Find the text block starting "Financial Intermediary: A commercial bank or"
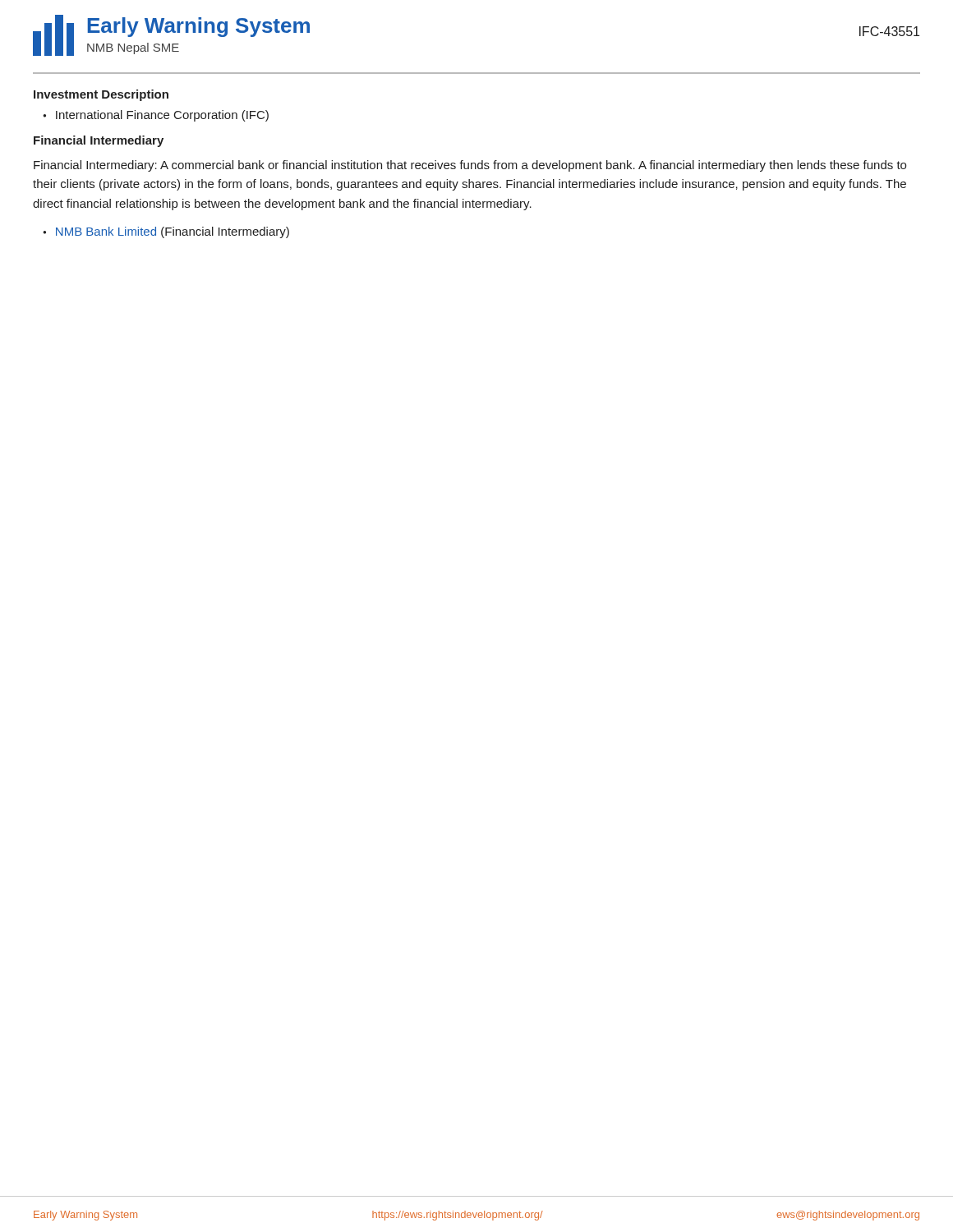The width and height of the screenshot is (953, 1232). [x=476, y=184]
